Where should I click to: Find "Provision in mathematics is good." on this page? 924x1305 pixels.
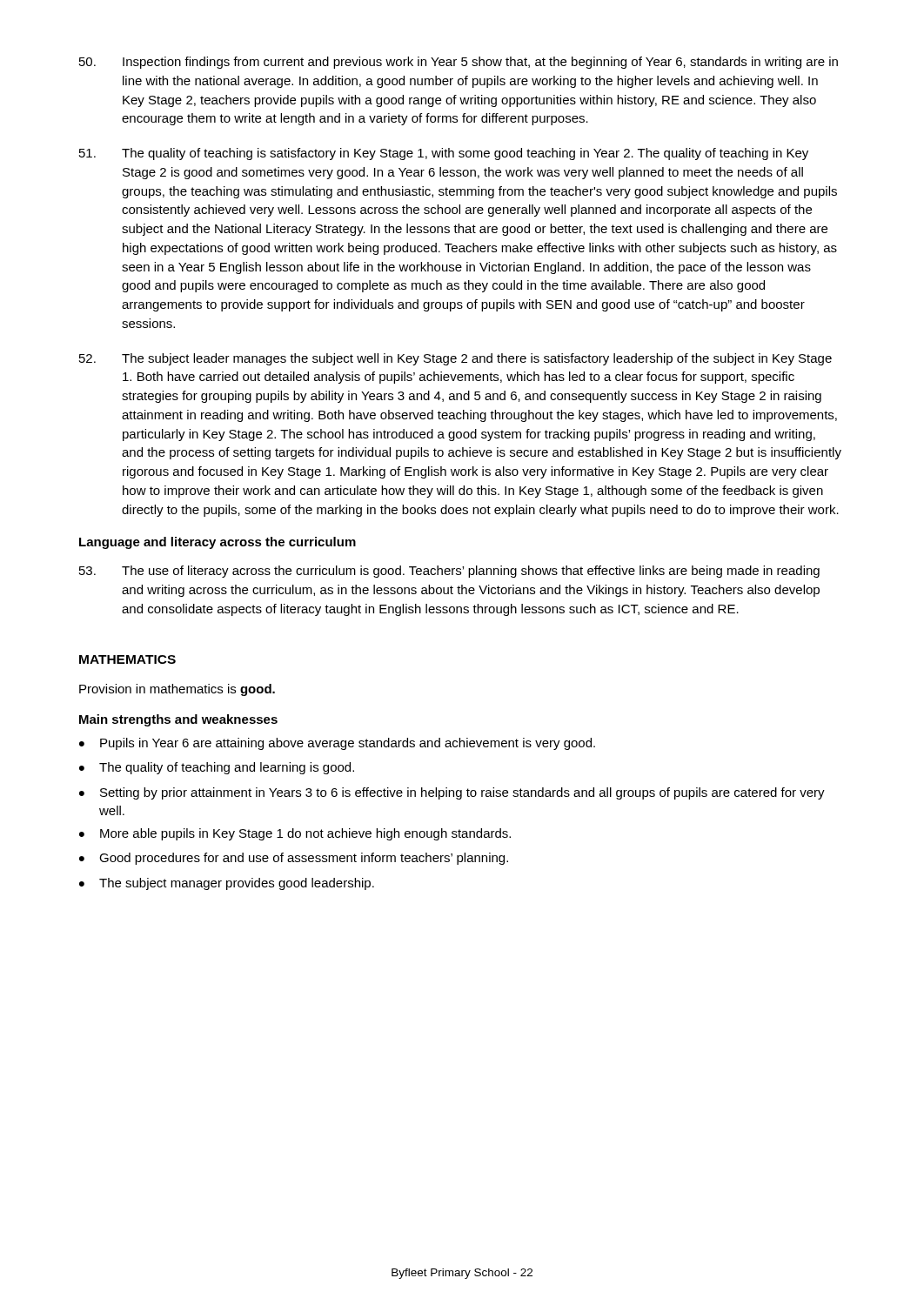pos(177,688)
